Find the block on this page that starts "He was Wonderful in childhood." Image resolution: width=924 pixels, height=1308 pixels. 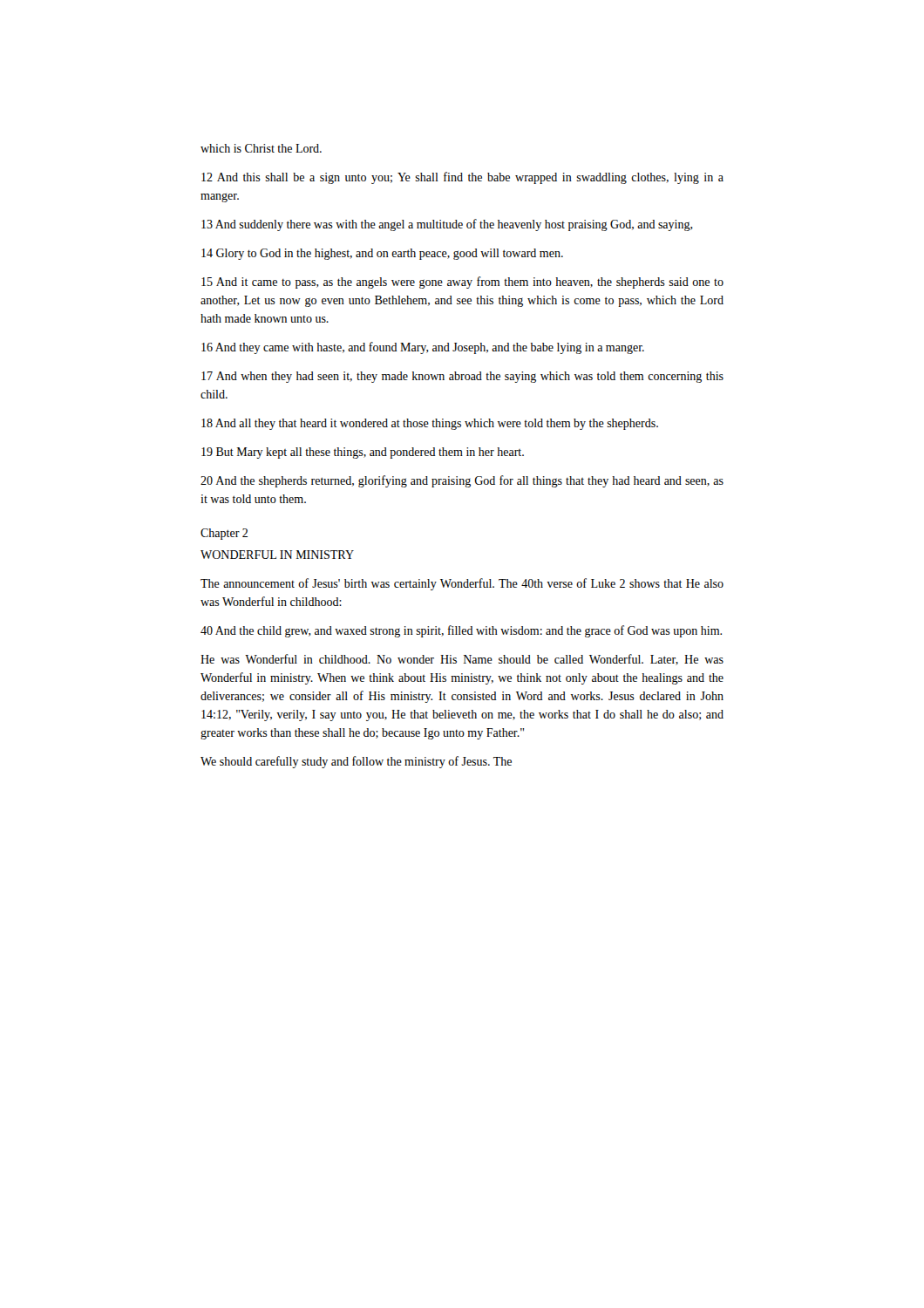coord(462,696)
